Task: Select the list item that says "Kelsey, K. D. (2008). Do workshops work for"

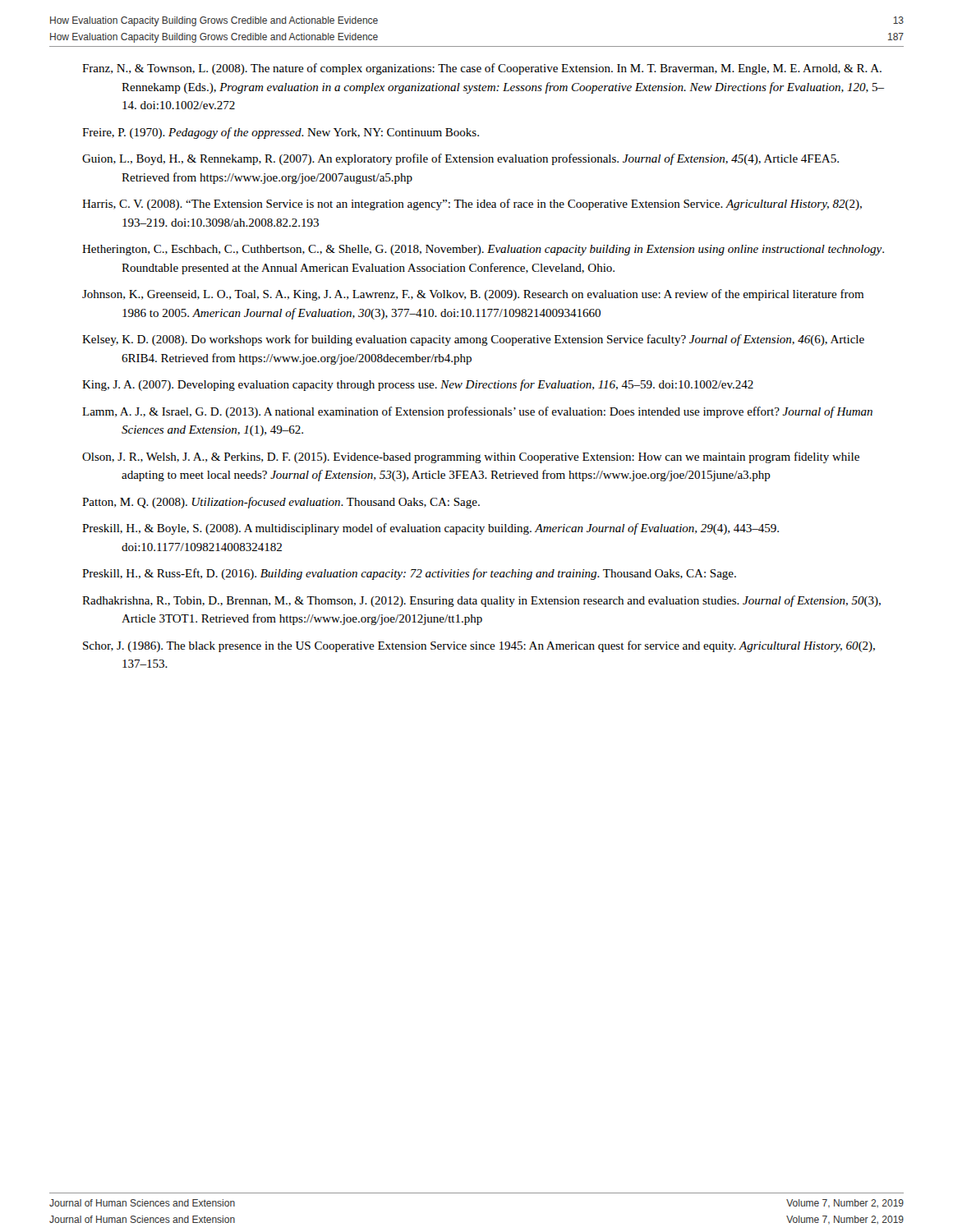Action: coord(473,348)
